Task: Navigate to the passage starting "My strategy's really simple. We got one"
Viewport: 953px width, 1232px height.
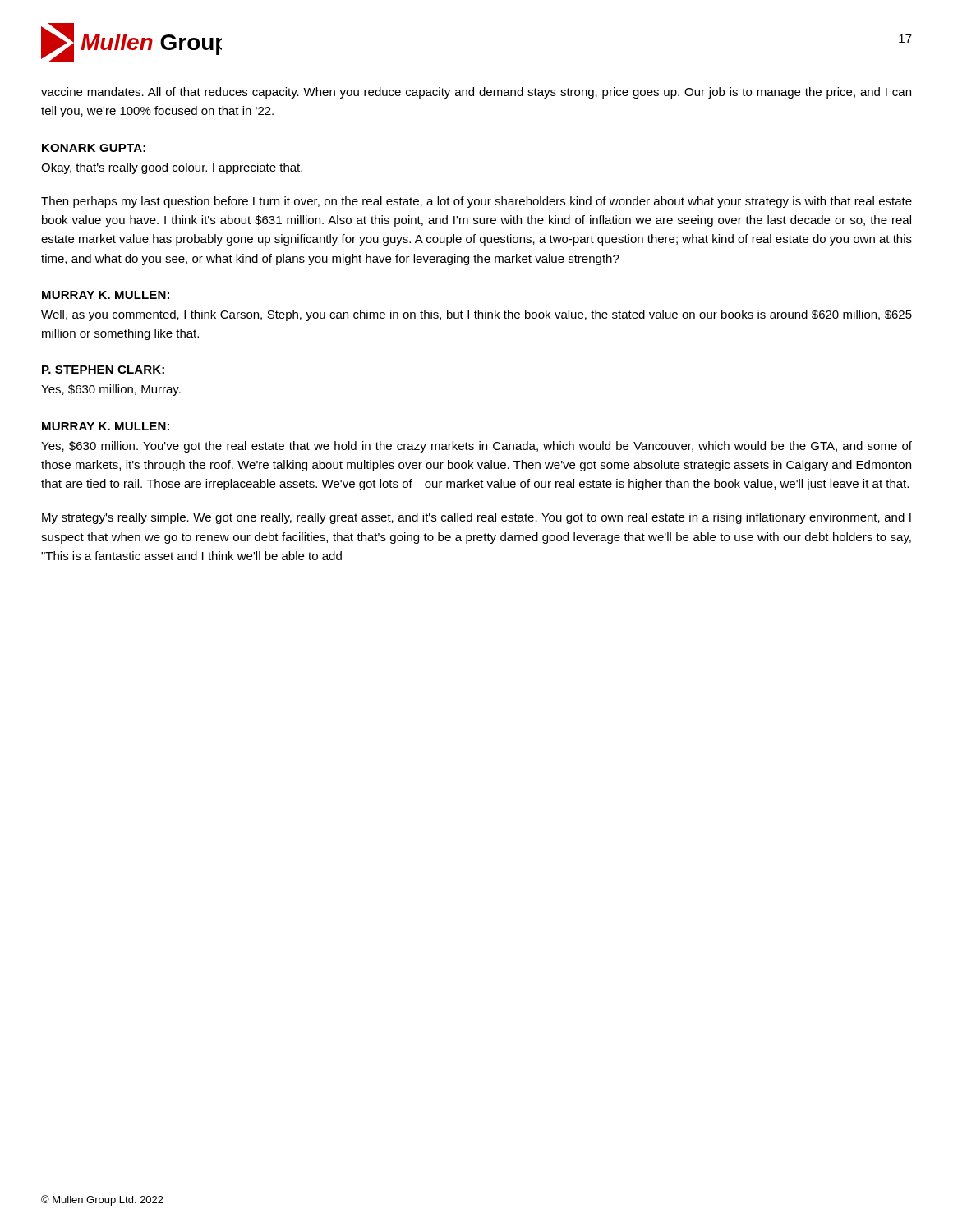Action: click(x=476, y=536)
